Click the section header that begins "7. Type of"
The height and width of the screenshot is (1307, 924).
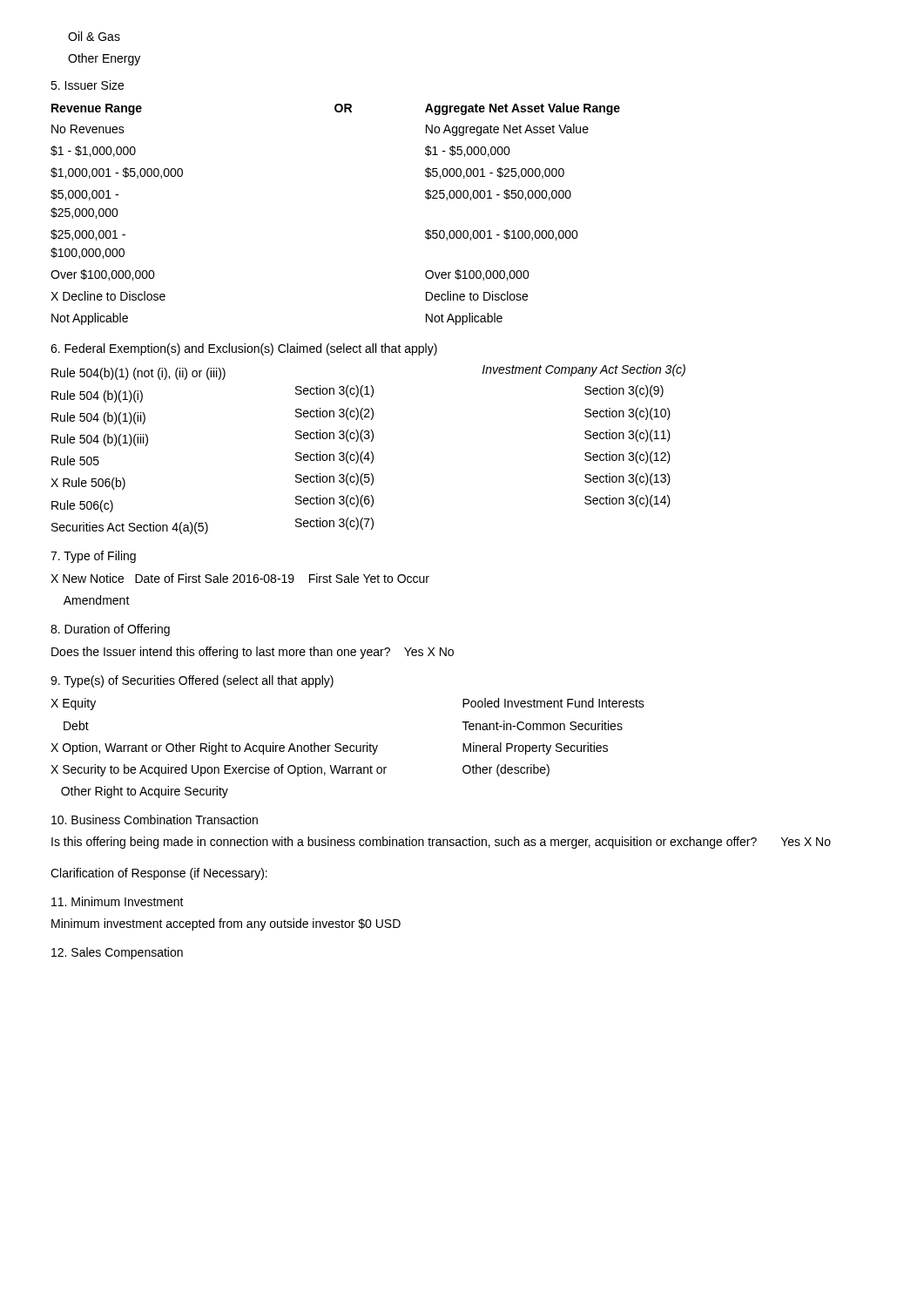(x=93, y=556)
